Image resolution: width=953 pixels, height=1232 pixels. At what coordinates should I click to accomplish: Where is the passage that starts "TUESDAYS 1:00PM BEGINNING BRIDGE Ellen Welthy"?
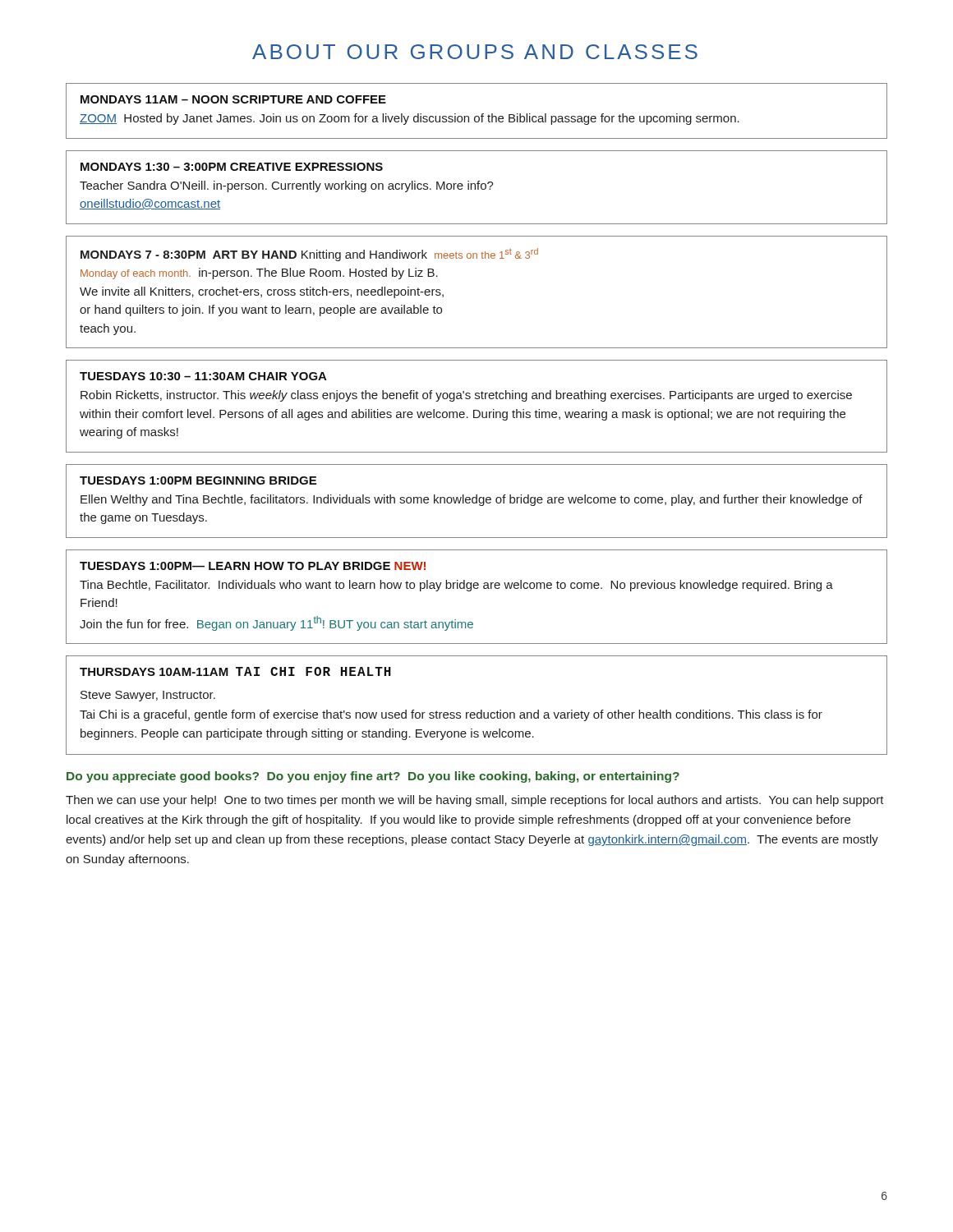tap(476, 501)
